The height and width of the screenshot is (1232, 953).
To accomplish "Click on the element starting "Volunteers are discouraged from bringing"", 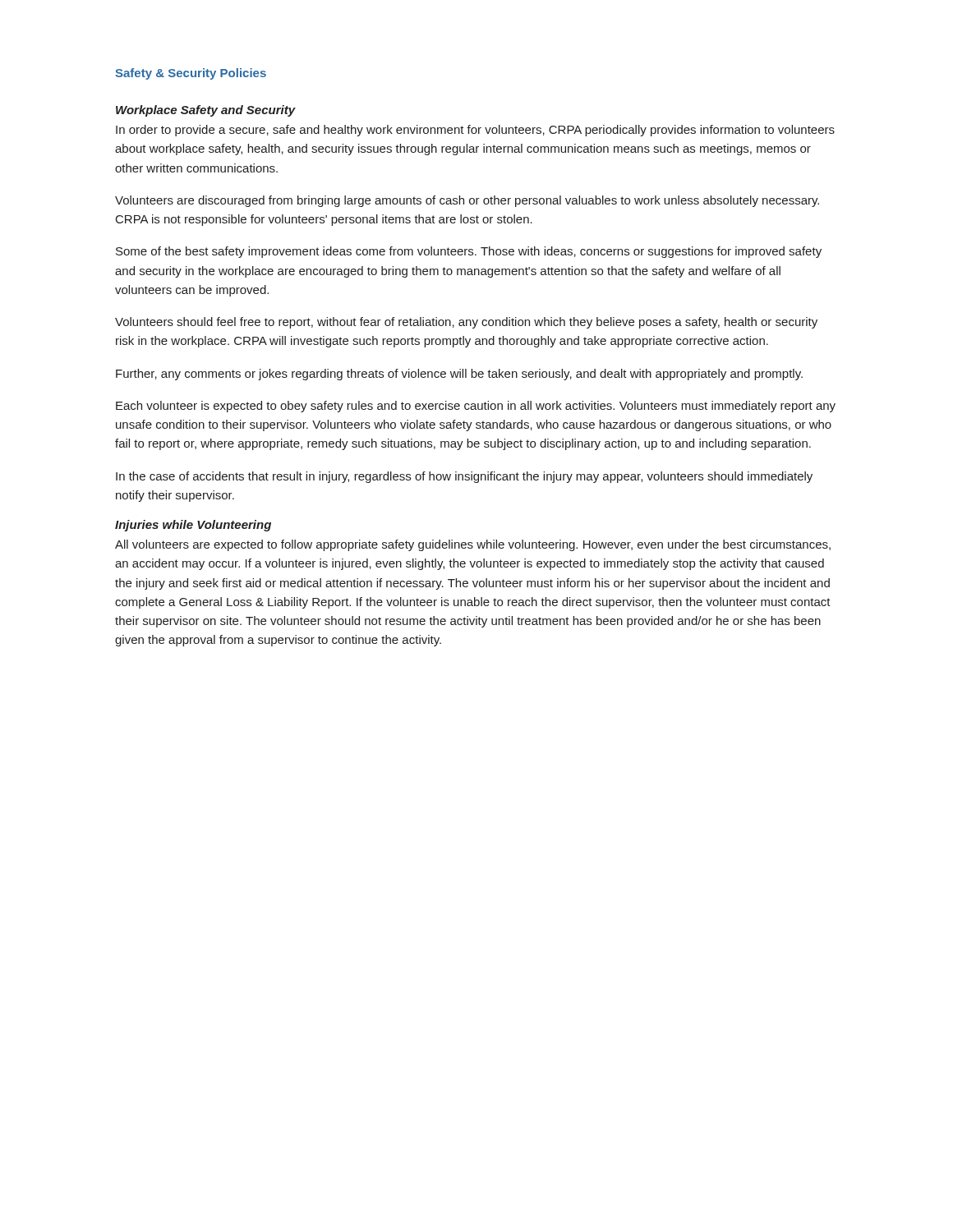I will click(x=468, y=209).
